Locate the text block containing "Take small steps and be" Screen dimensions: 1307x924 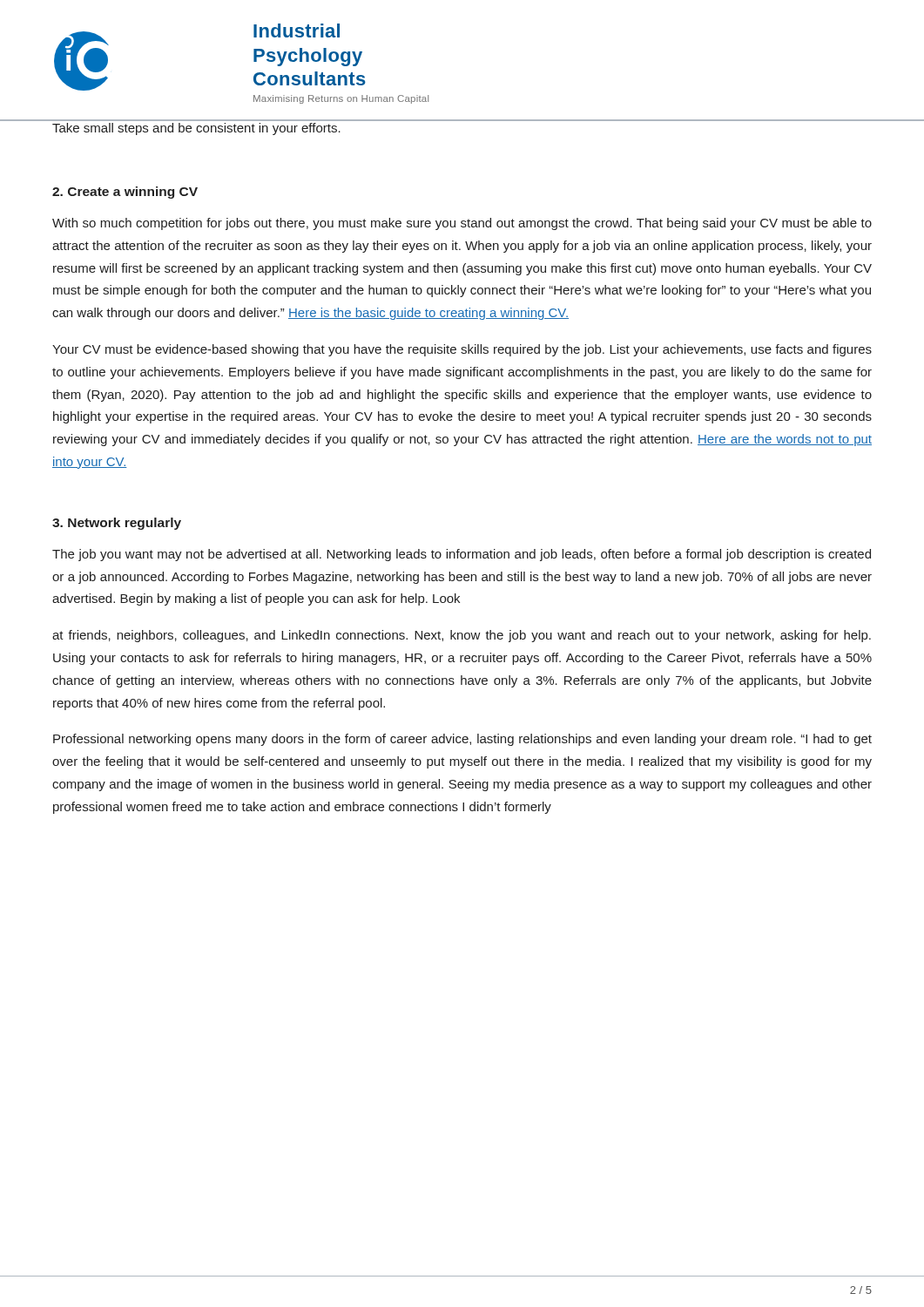tap(462, 128)
